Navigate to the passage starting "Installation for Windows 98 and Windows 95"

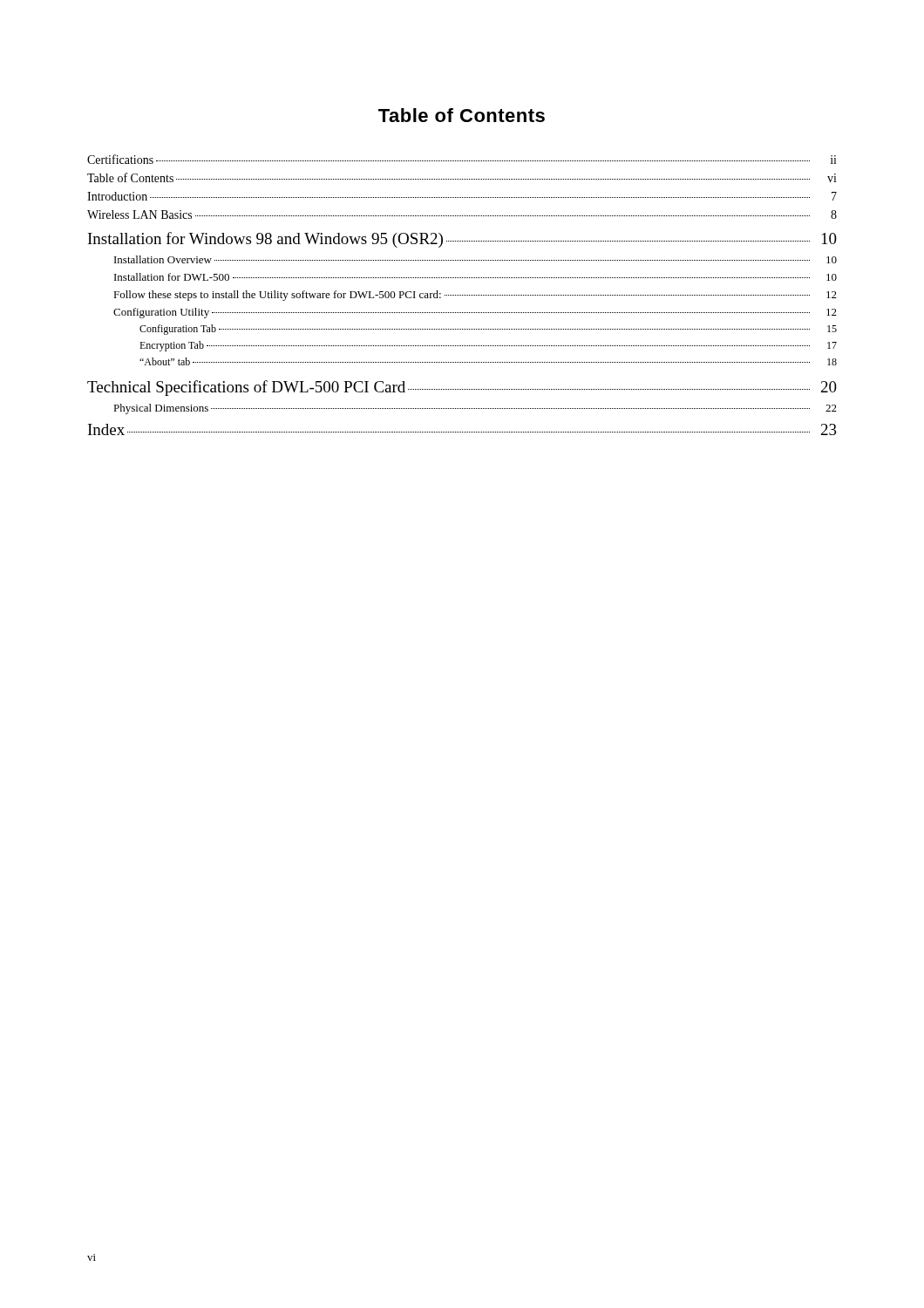click(x=462, y=239)
